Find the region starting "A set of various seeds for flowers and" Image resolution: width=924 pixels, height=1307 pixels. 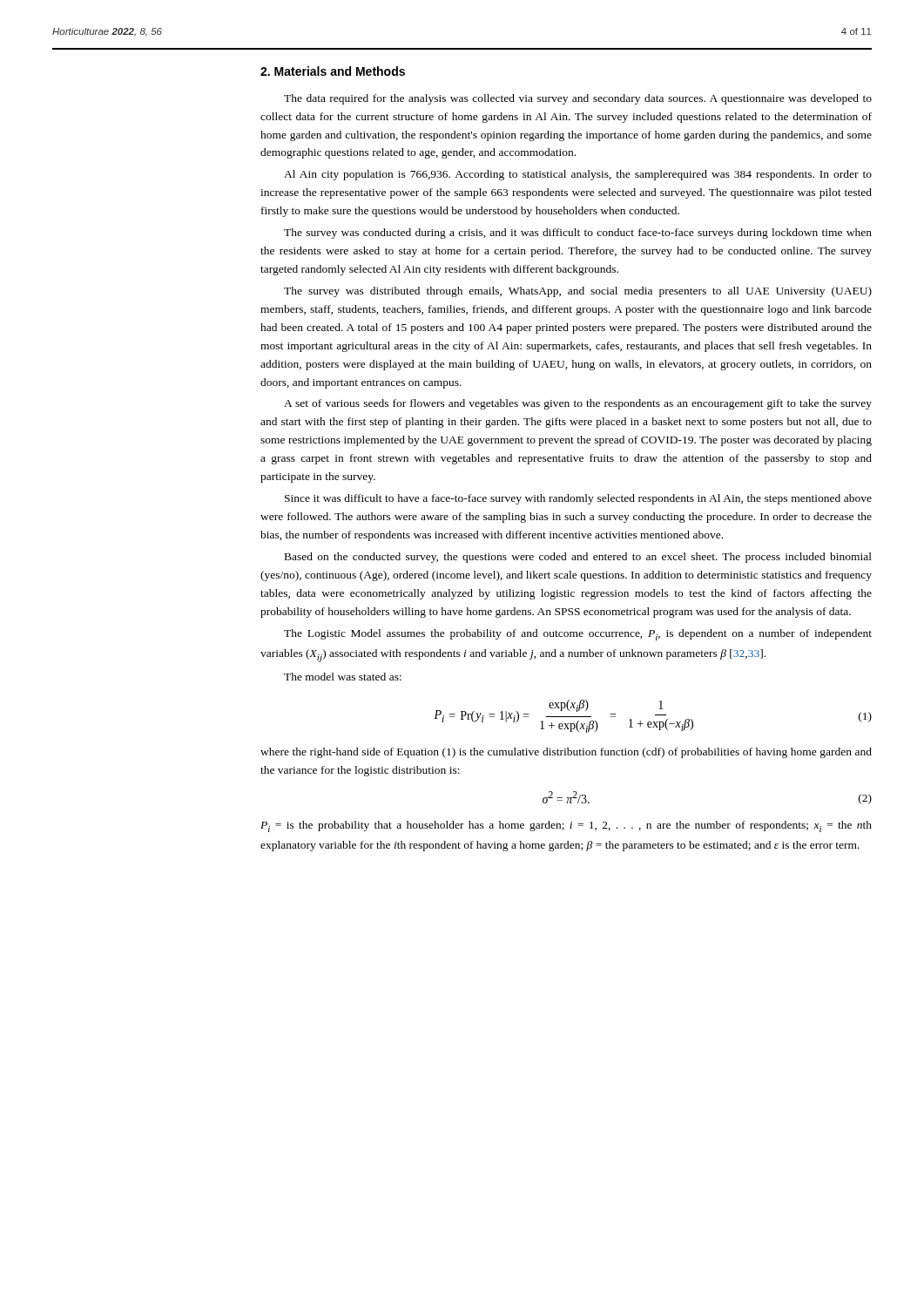566,440
